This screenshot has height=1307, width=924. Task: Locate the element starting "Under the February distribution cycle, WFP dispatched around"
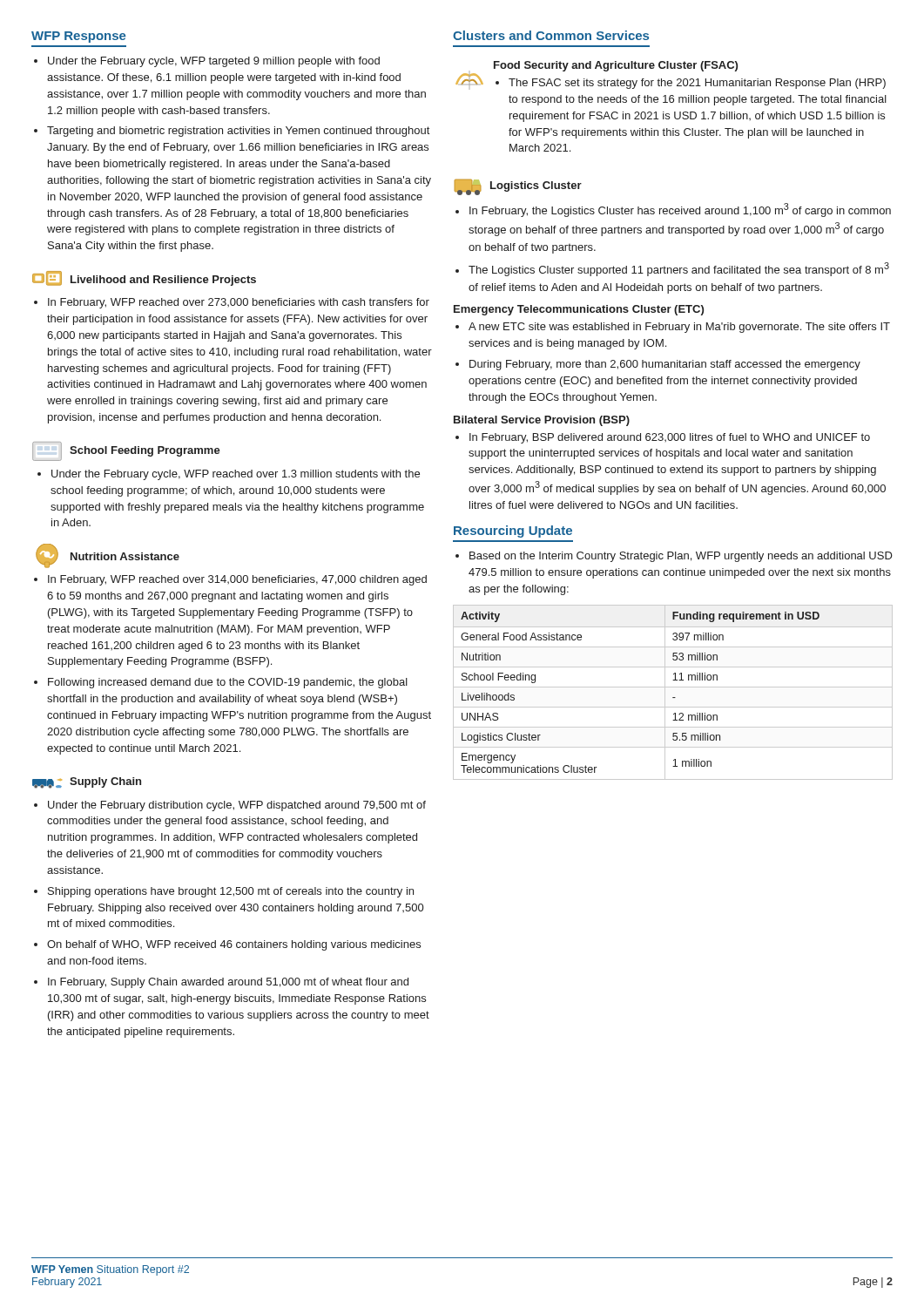(236, 837)
